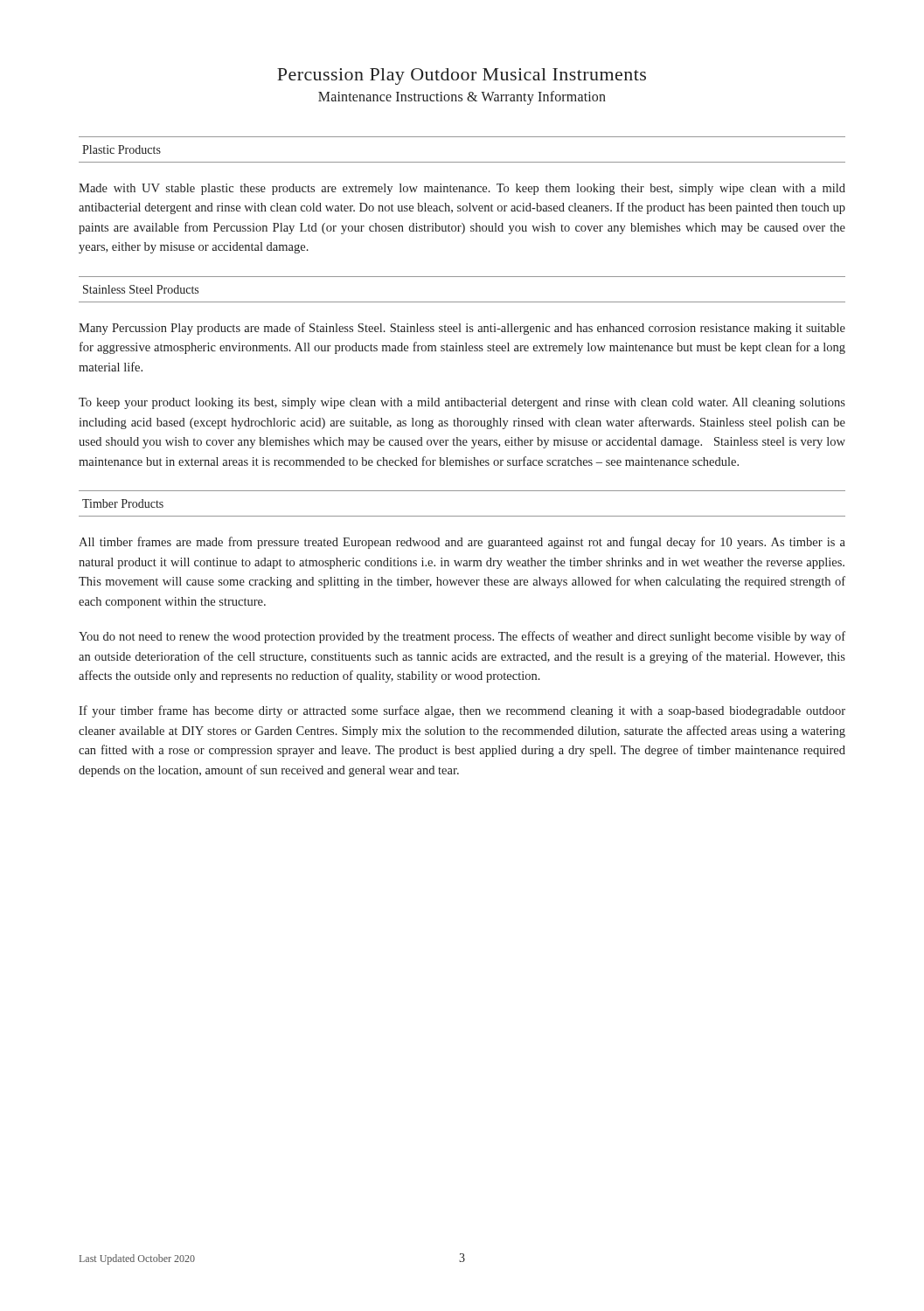Find the title
Screen dimensions: 1311x924
pos(462,84)
